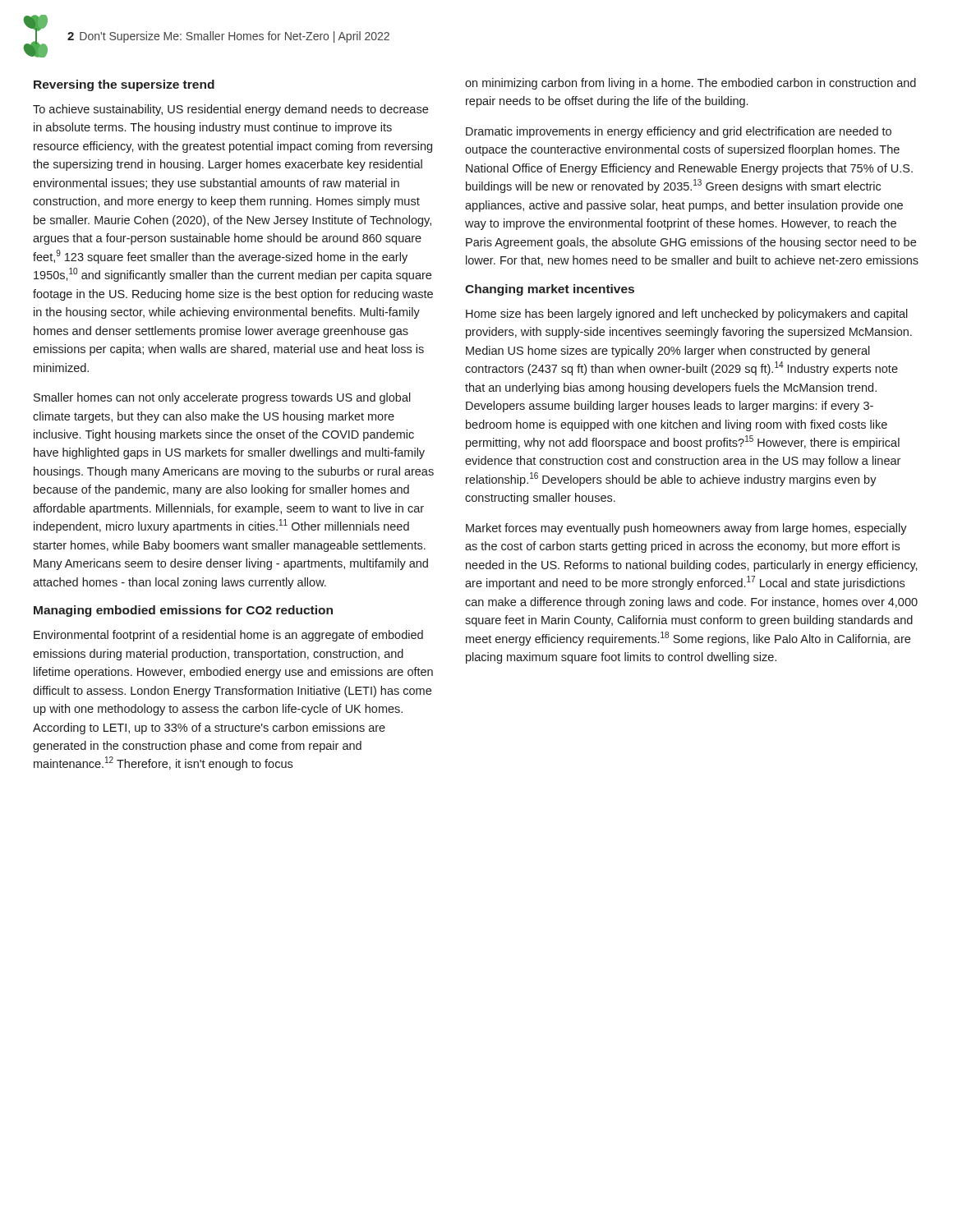Locate the section header containing "Reversing the supersize trend"
Viewport: 953px width, 1232px height.
tap(124, 84)
